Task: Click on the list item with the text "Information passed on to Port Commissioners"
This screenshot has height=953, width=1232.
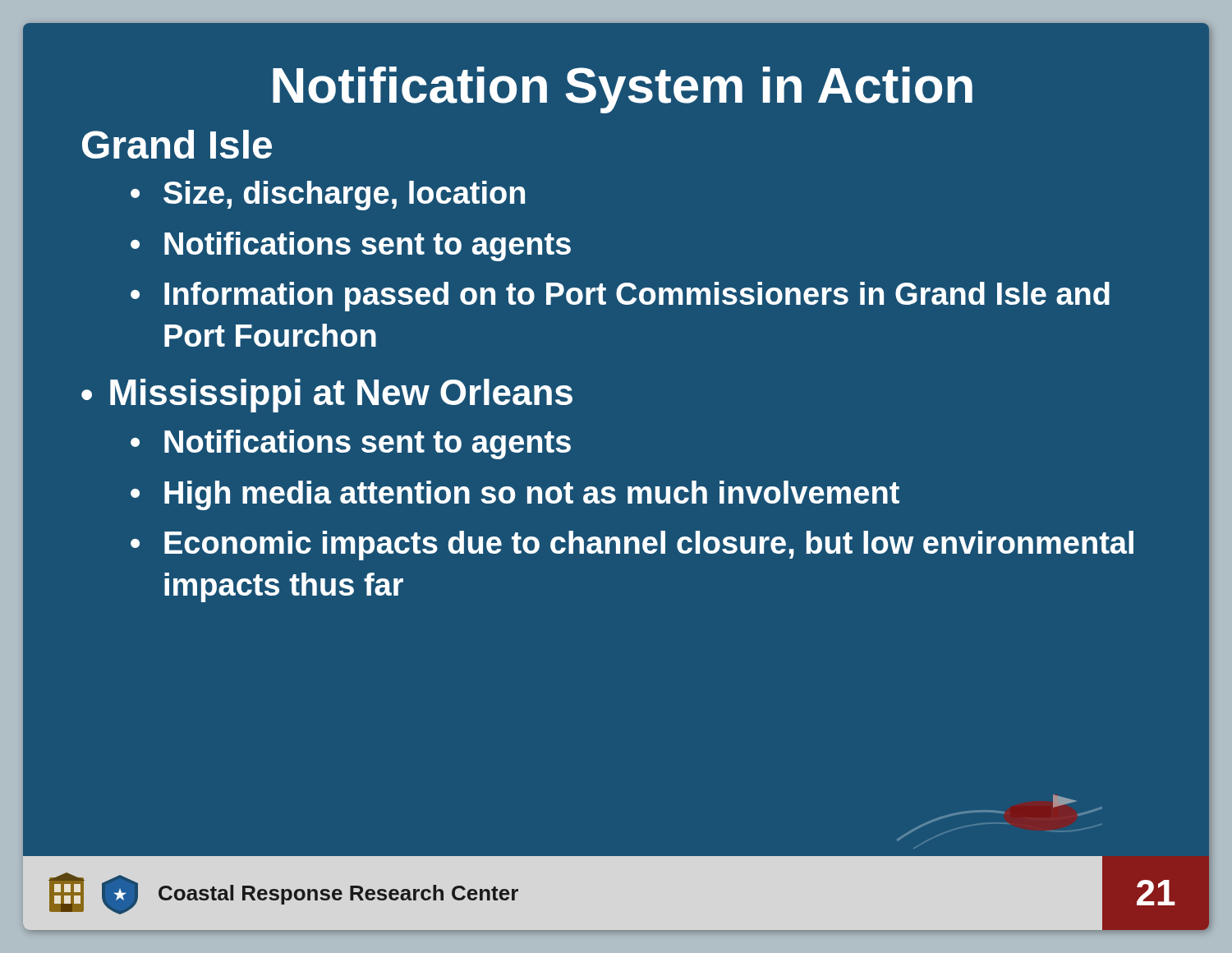Action: tap(637, 315)
